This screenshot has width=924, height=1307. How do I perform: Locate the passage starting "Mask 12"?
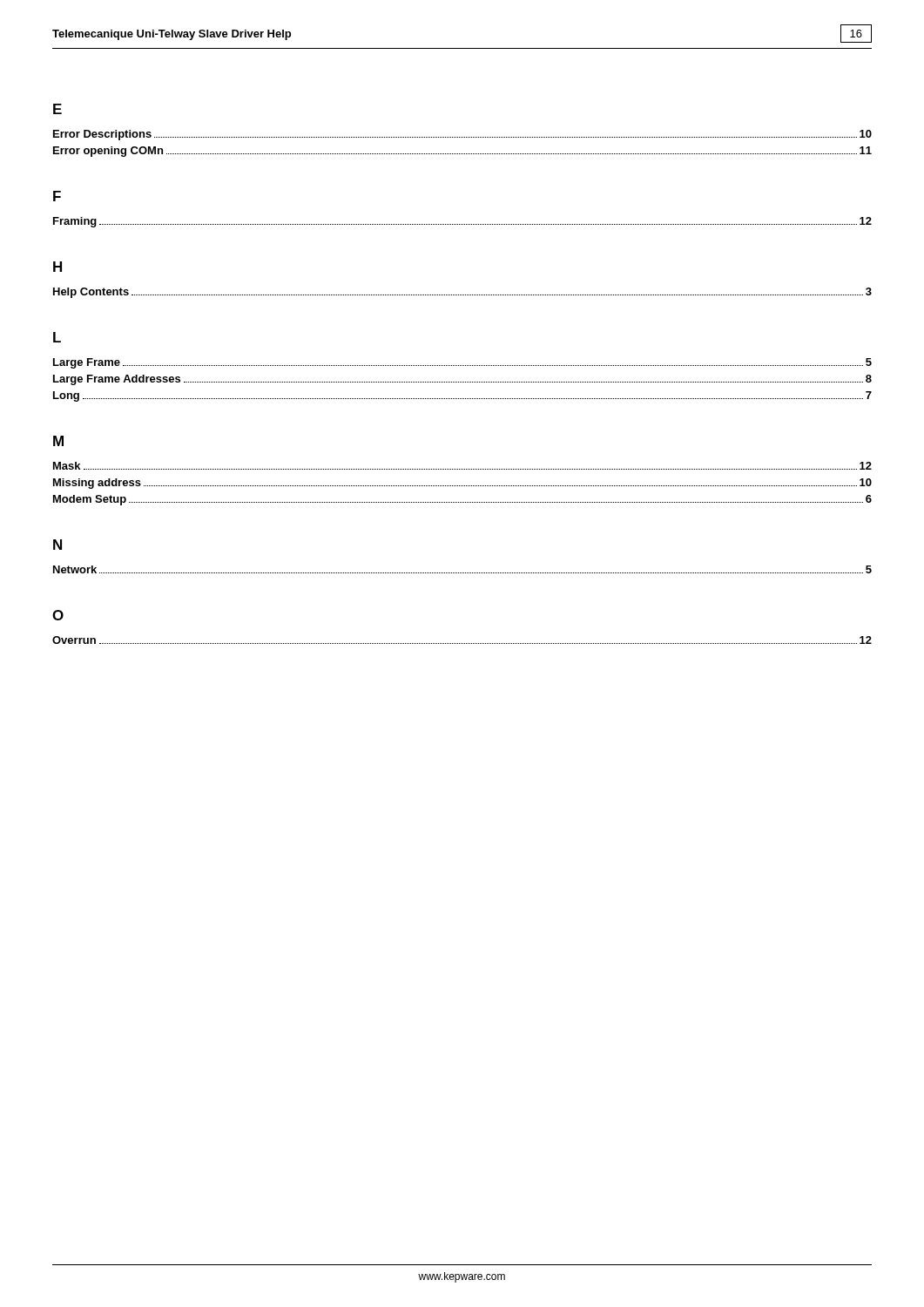coord(462,466)
